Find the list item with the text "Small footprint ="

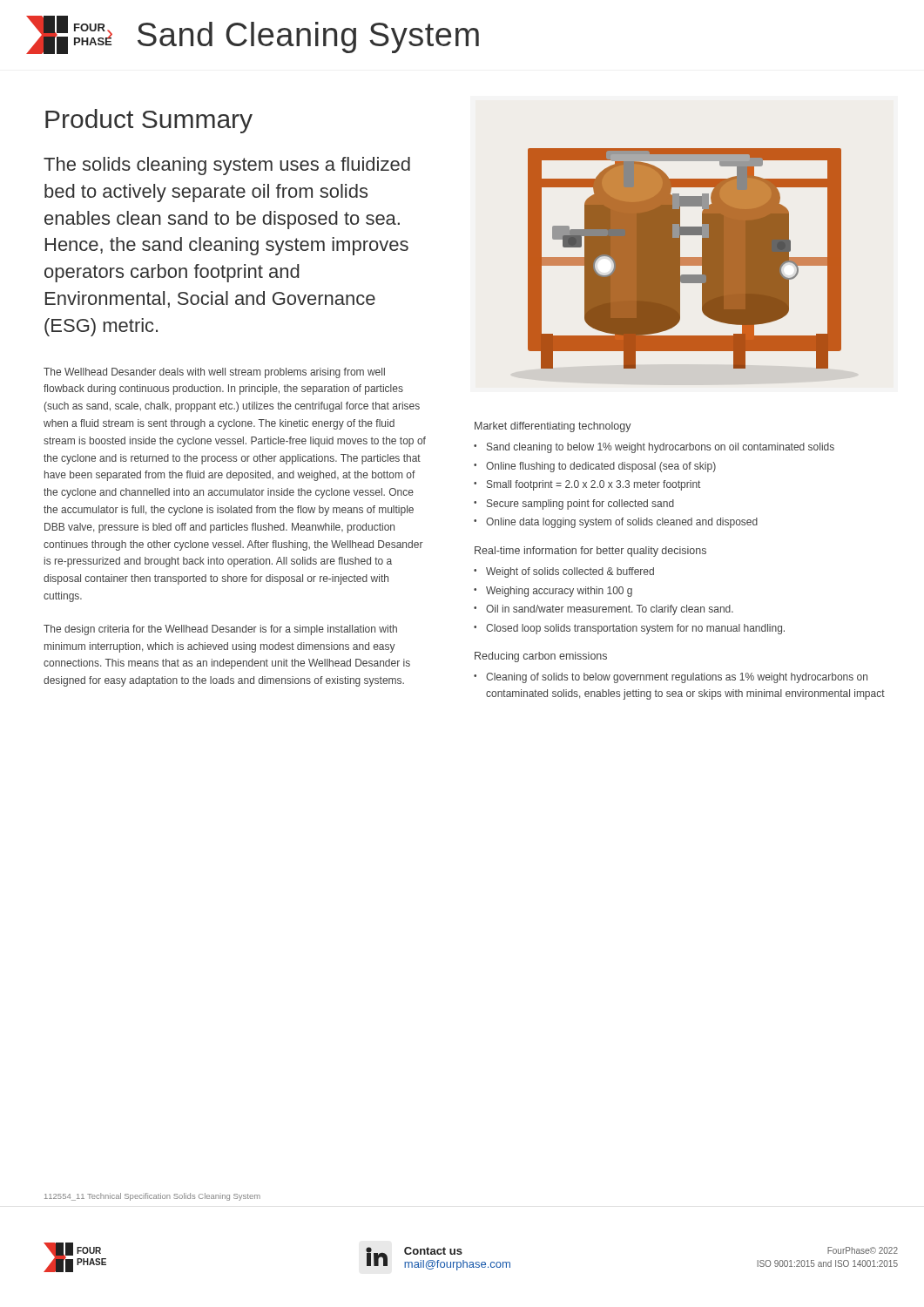[593, 485]
